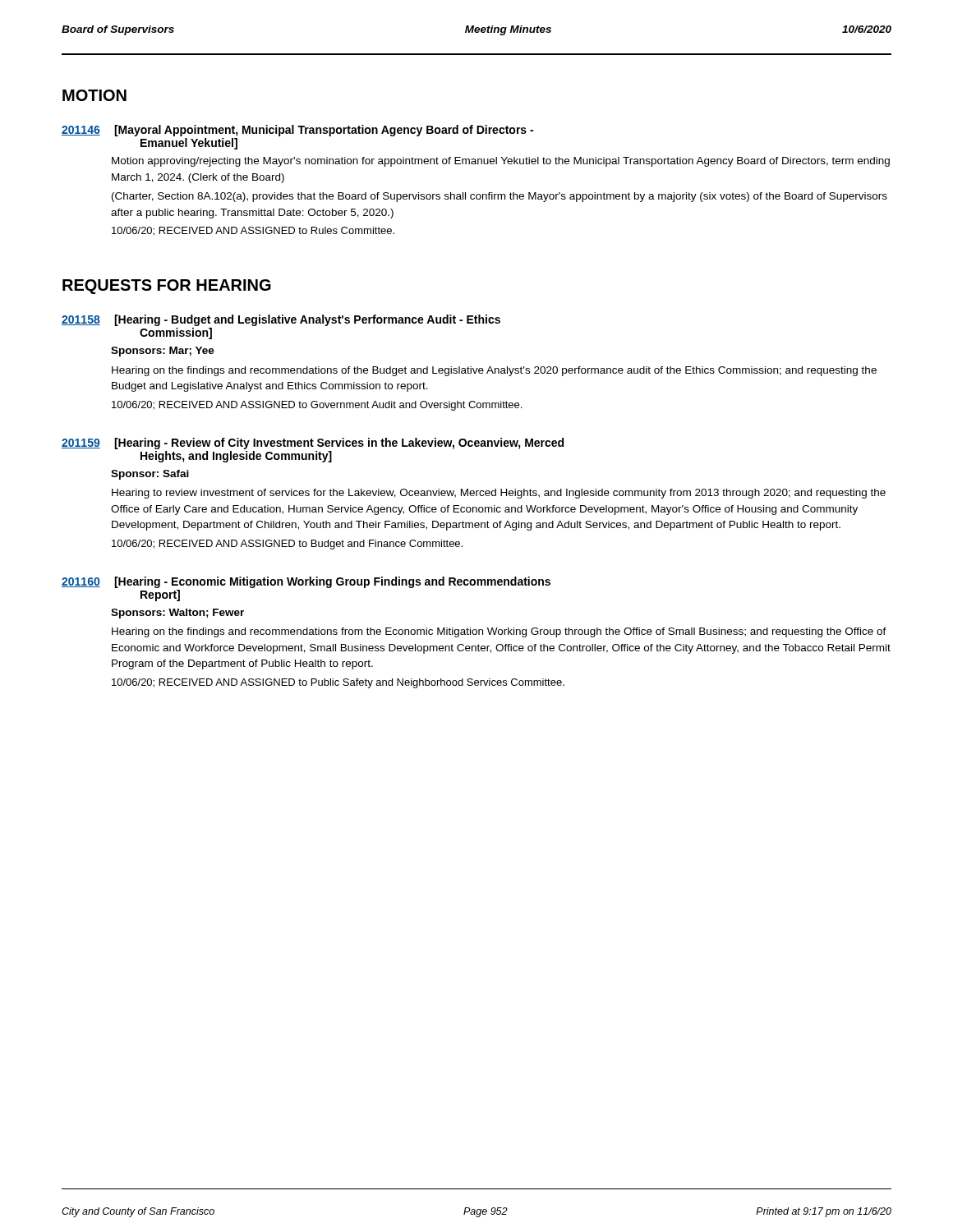Click on the text block containing "201159 [Hearing -"
The height and width of the screenshot is (1232, 953).
pyautogui.click(x=476, y=494)
